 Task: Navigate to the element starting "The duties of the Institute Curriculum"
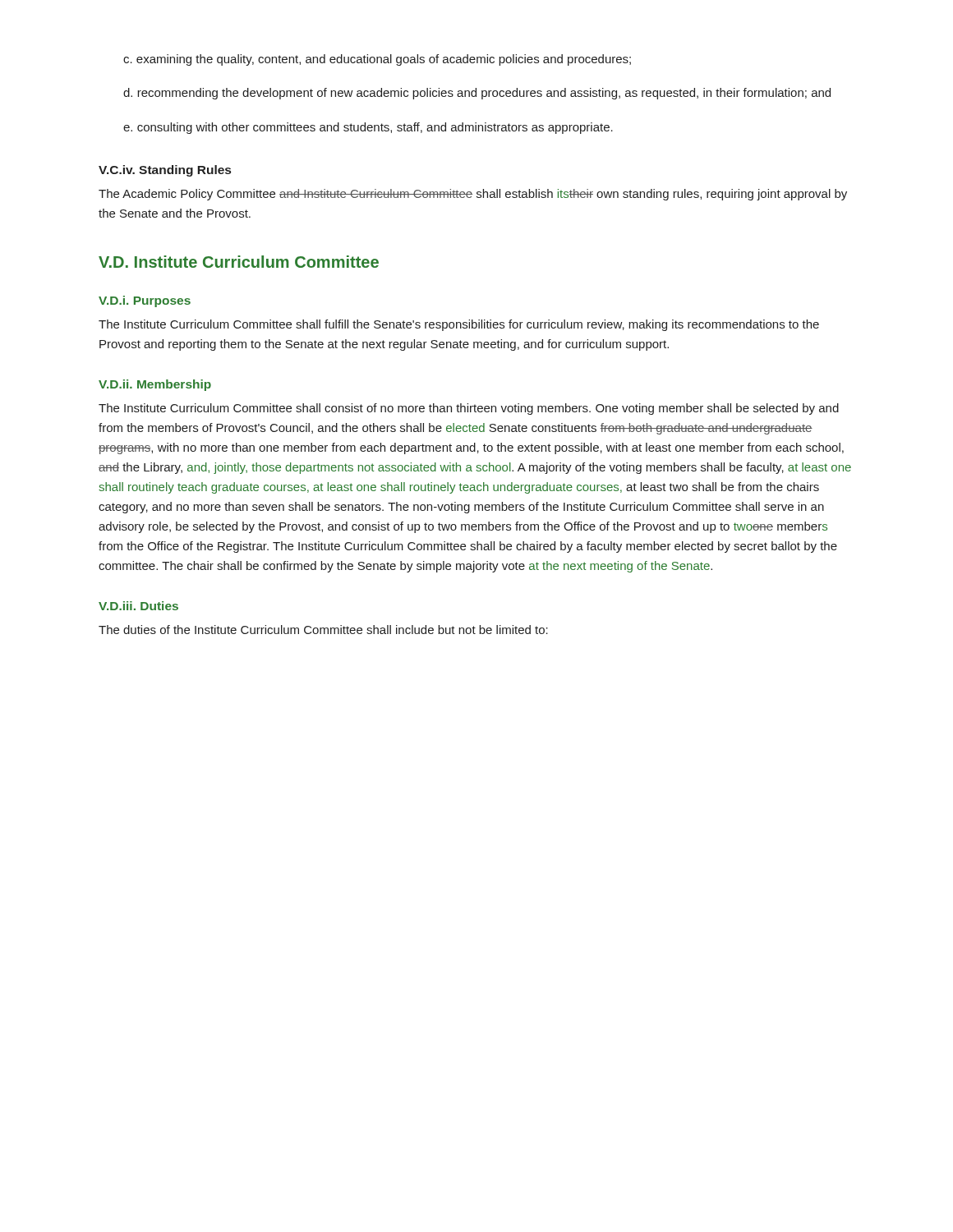(x=324, y=629)
